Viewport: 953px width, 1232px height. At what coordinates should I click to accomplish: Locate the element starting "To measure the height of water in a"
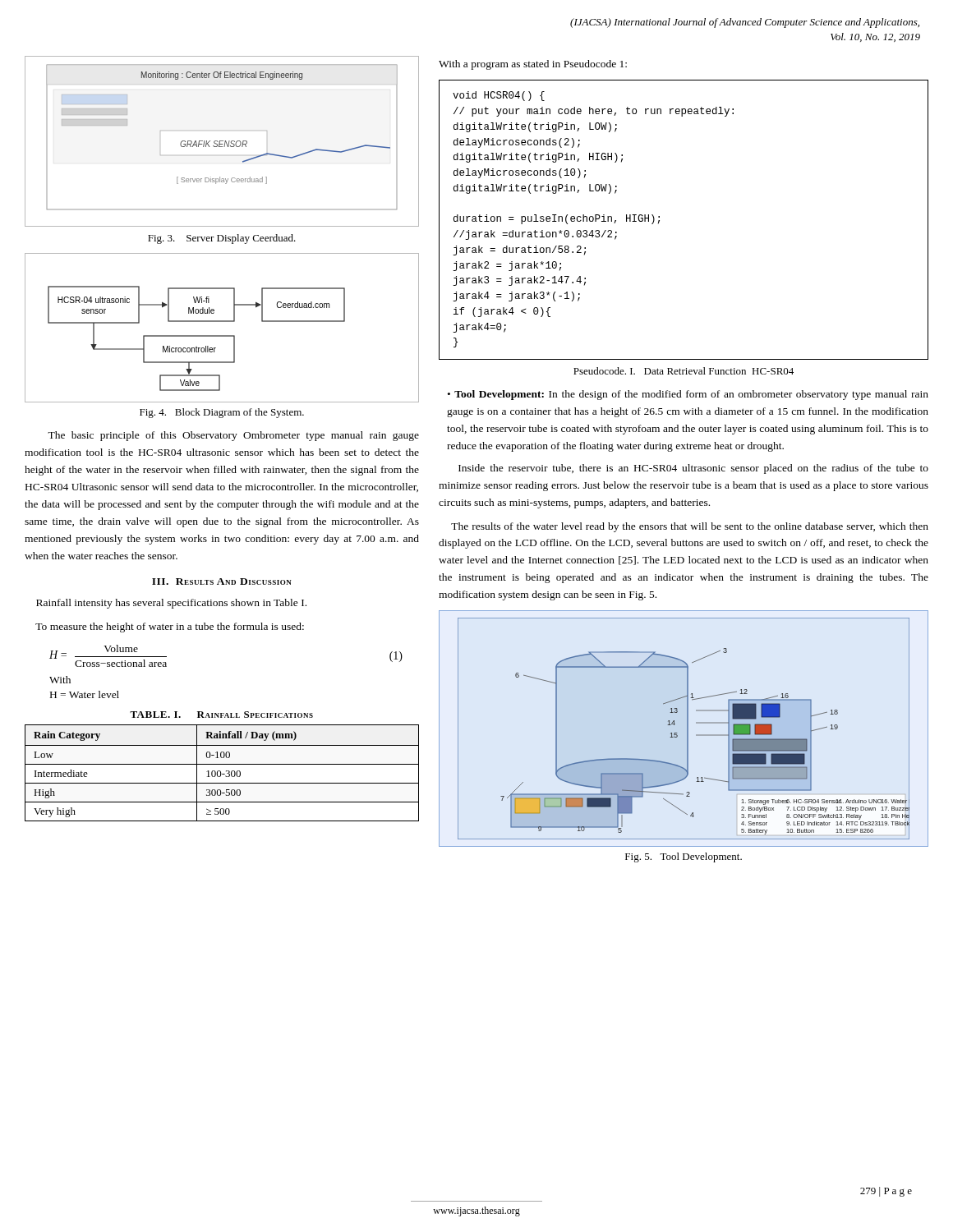[165, 626]
